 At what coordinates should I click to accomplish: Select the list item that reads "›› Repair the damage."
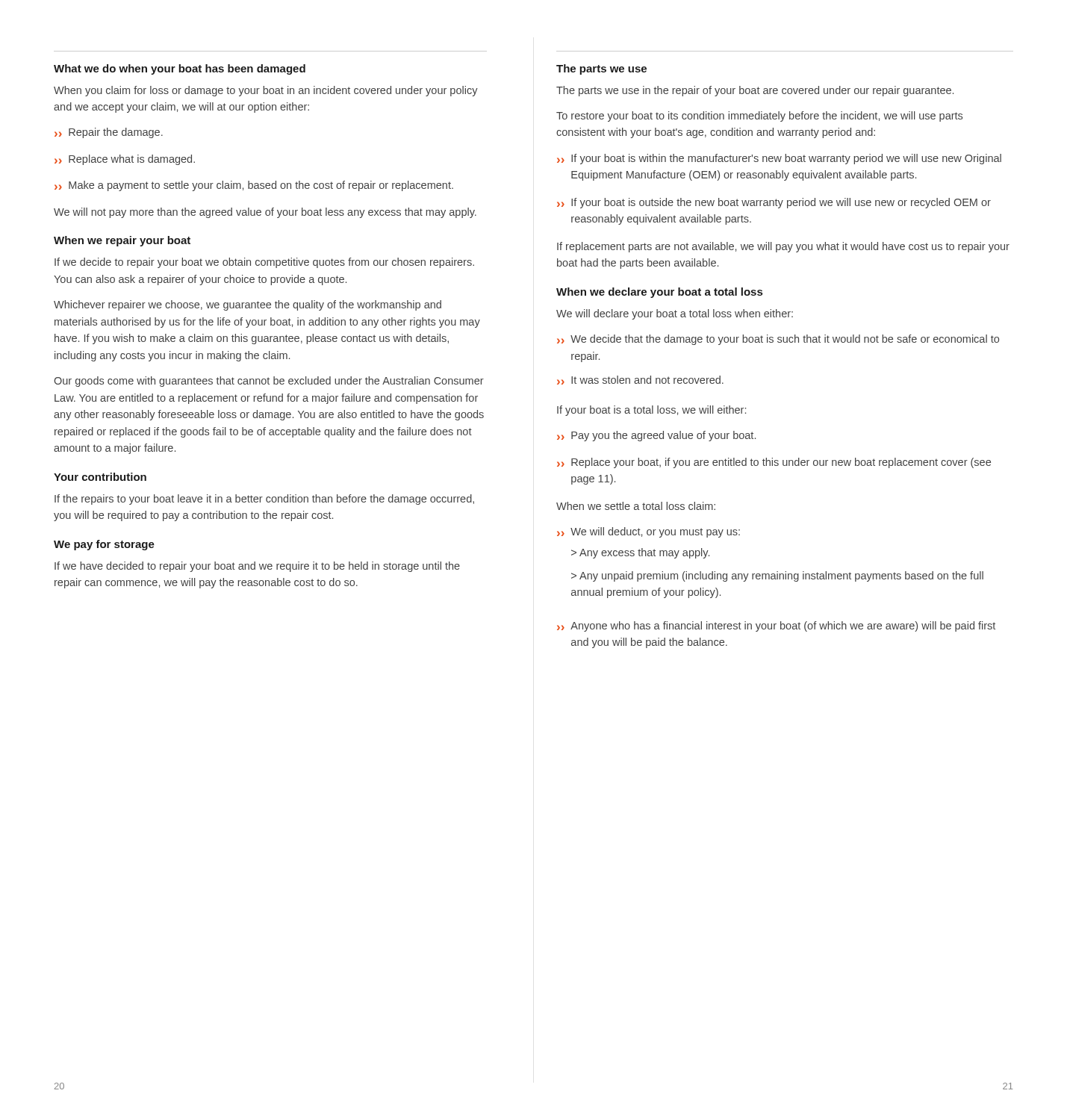pos(109,133)
